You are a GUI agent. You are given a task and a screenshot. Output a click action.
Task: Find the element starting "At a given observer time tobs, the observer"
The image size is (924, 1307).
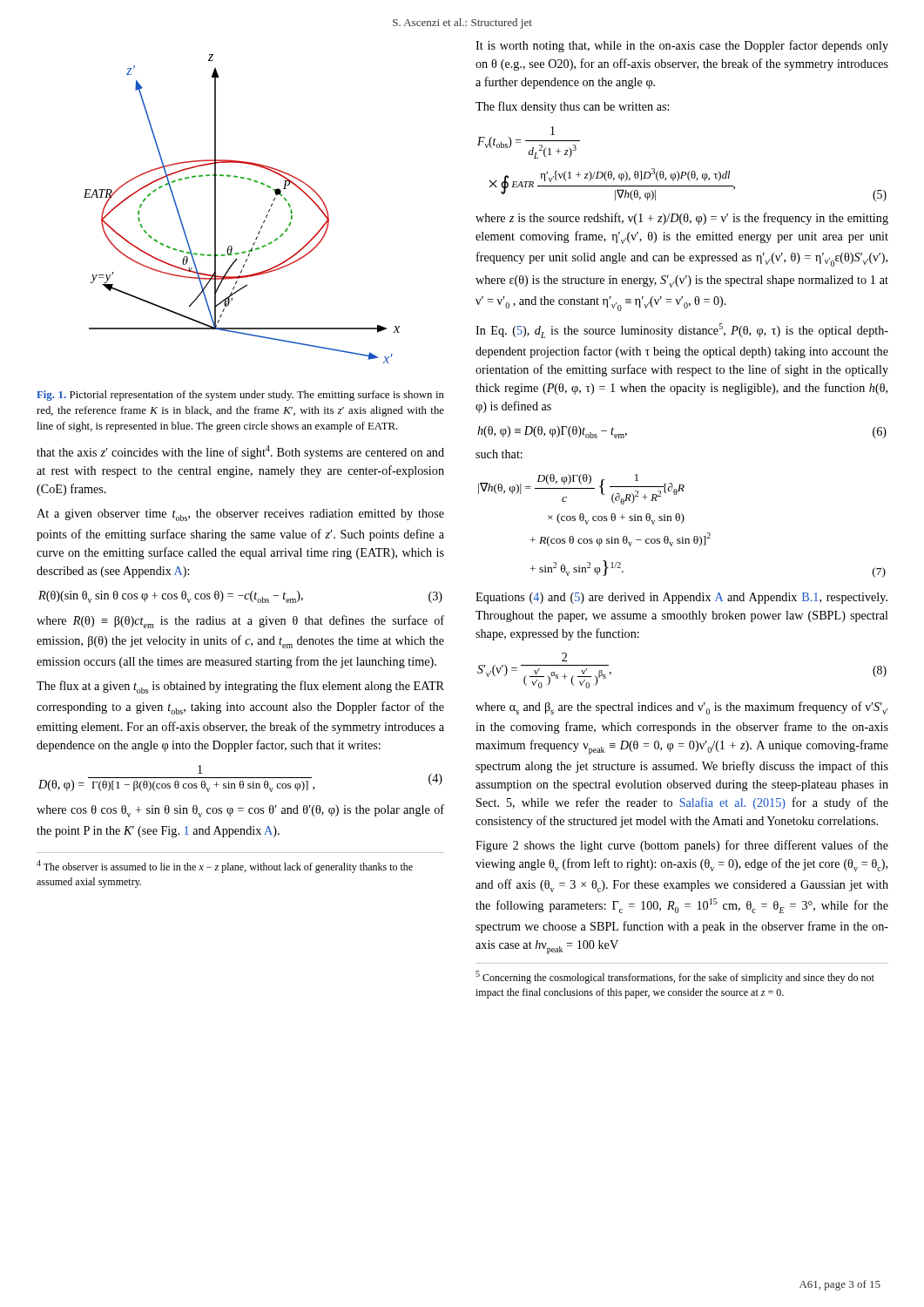[240, 542]
